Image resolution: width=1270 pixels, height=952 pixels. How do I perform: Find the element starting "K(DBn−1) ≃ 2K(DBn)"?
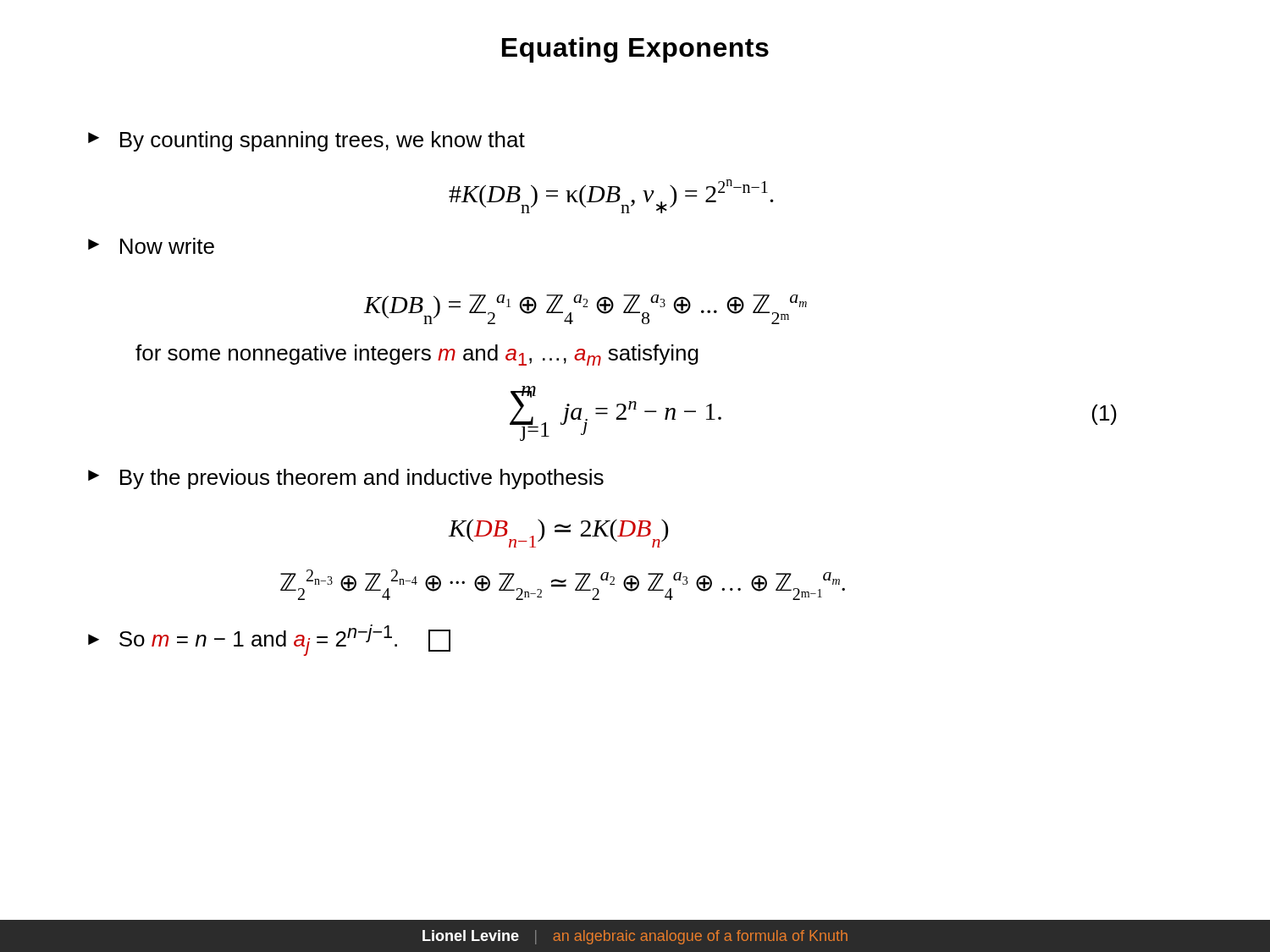point(635,528)
